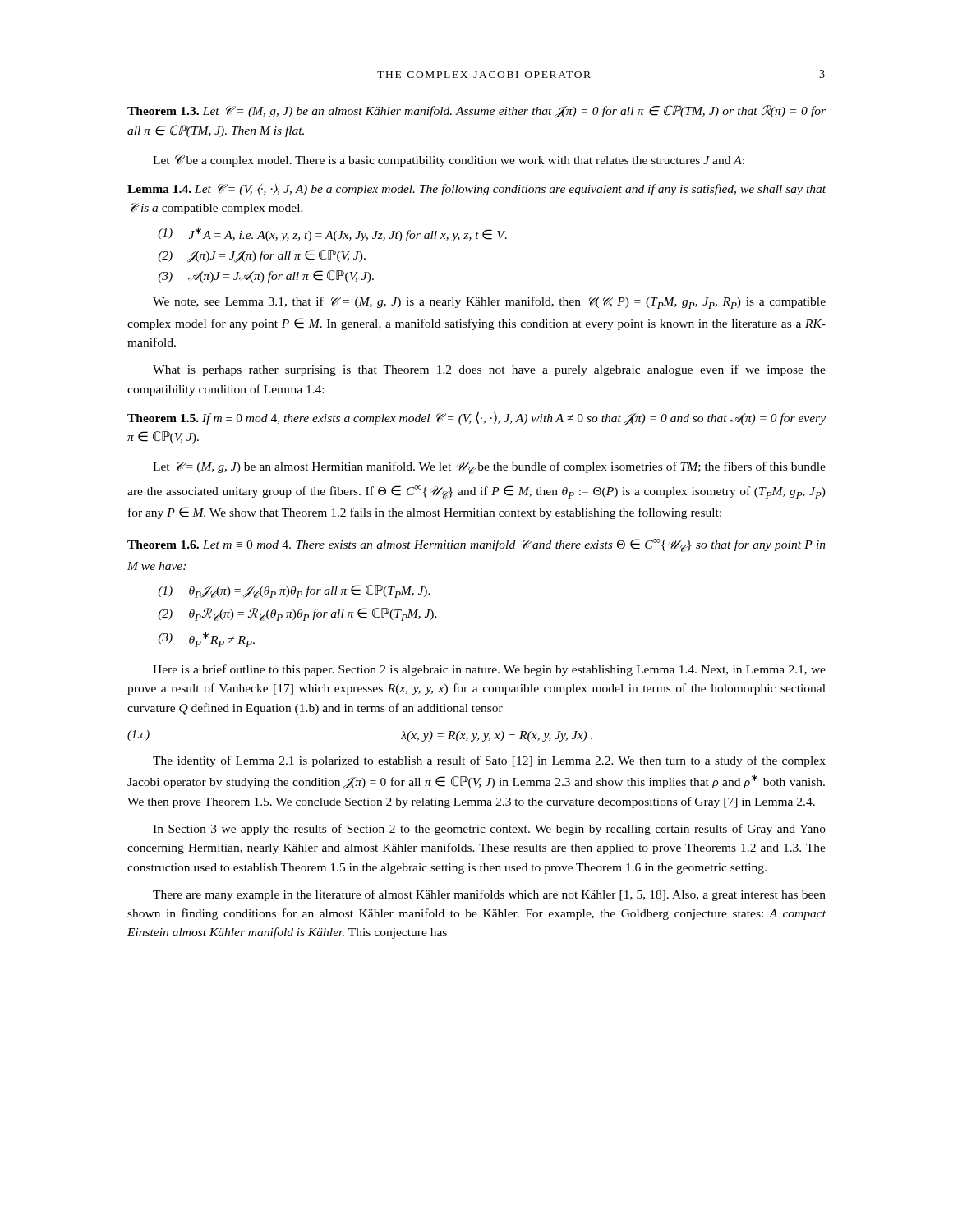
Task: Find the list item that reads "(1) θP𝒥𝒞(π) = 𝒥𝒞(θP π)θP"
Action: (294, 591)
